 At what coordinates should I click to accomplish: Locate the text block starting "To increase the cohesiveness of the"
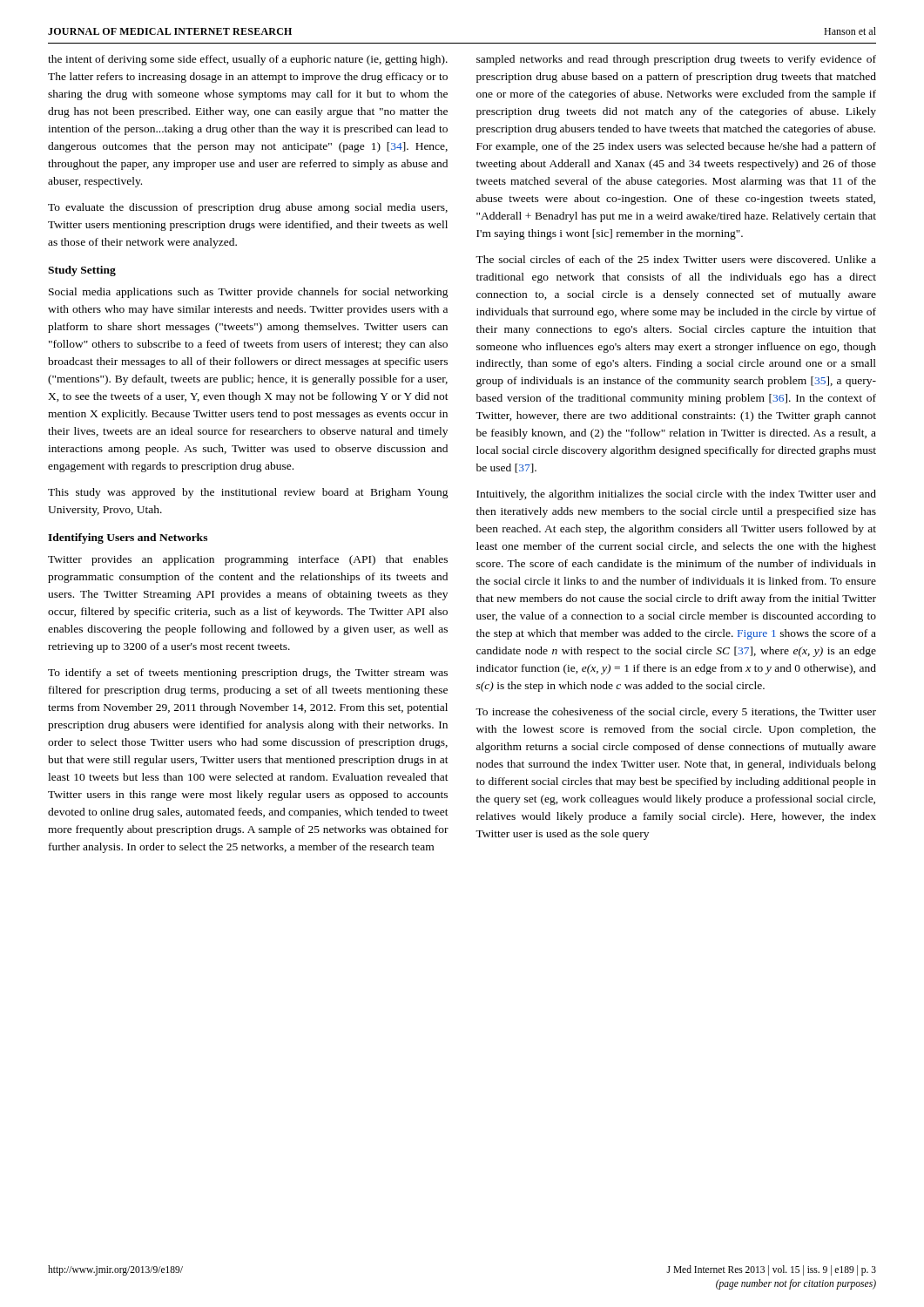(x=676, y=772)
